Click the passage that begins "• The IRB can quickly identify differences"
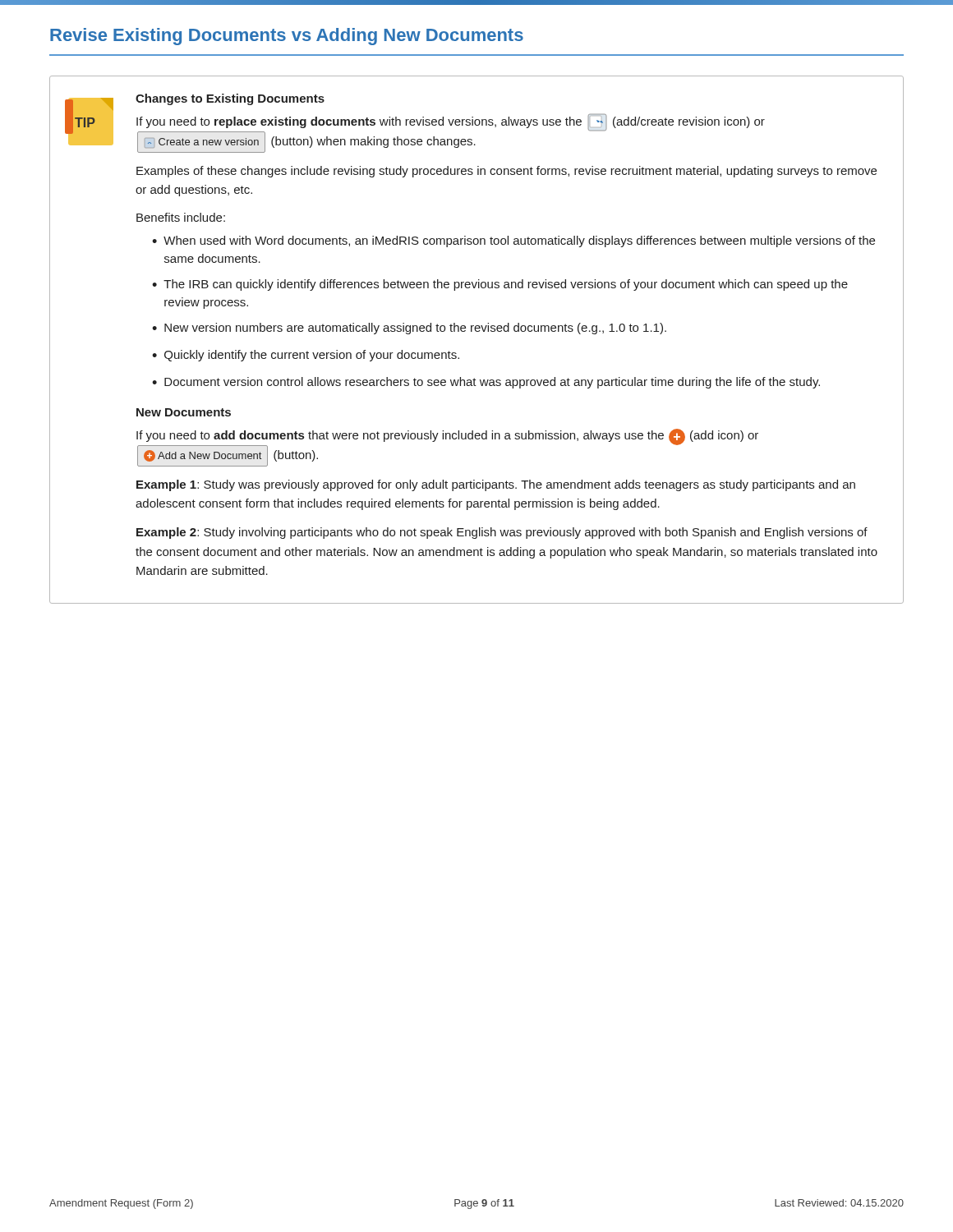Image resolution: width=953 pixels, height=1232 pixels. coord(518,294)
